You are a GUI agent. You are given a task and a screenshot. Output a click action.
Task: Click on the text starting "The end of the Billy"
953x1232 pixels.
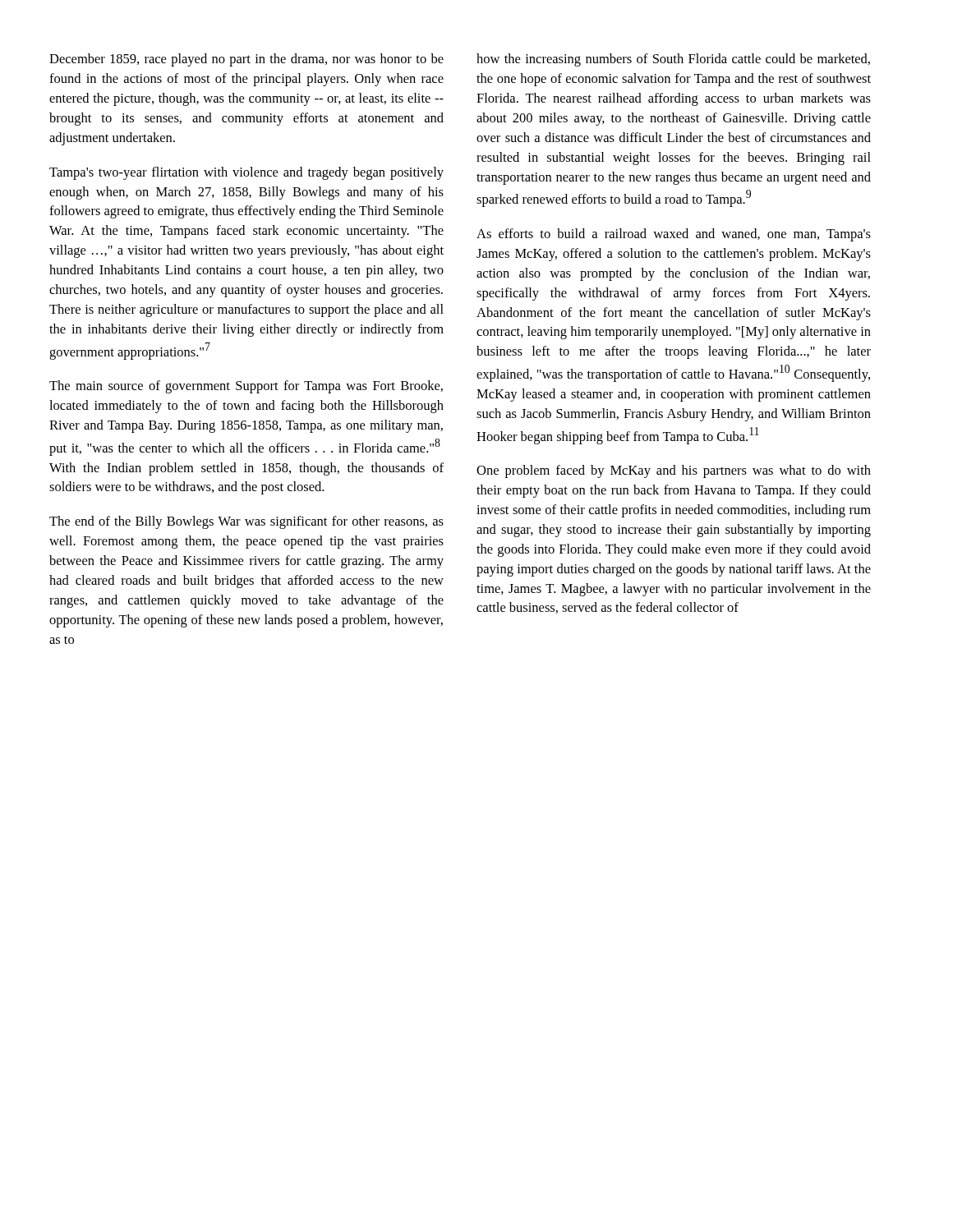pyautogui.click(x=246, y=581)
